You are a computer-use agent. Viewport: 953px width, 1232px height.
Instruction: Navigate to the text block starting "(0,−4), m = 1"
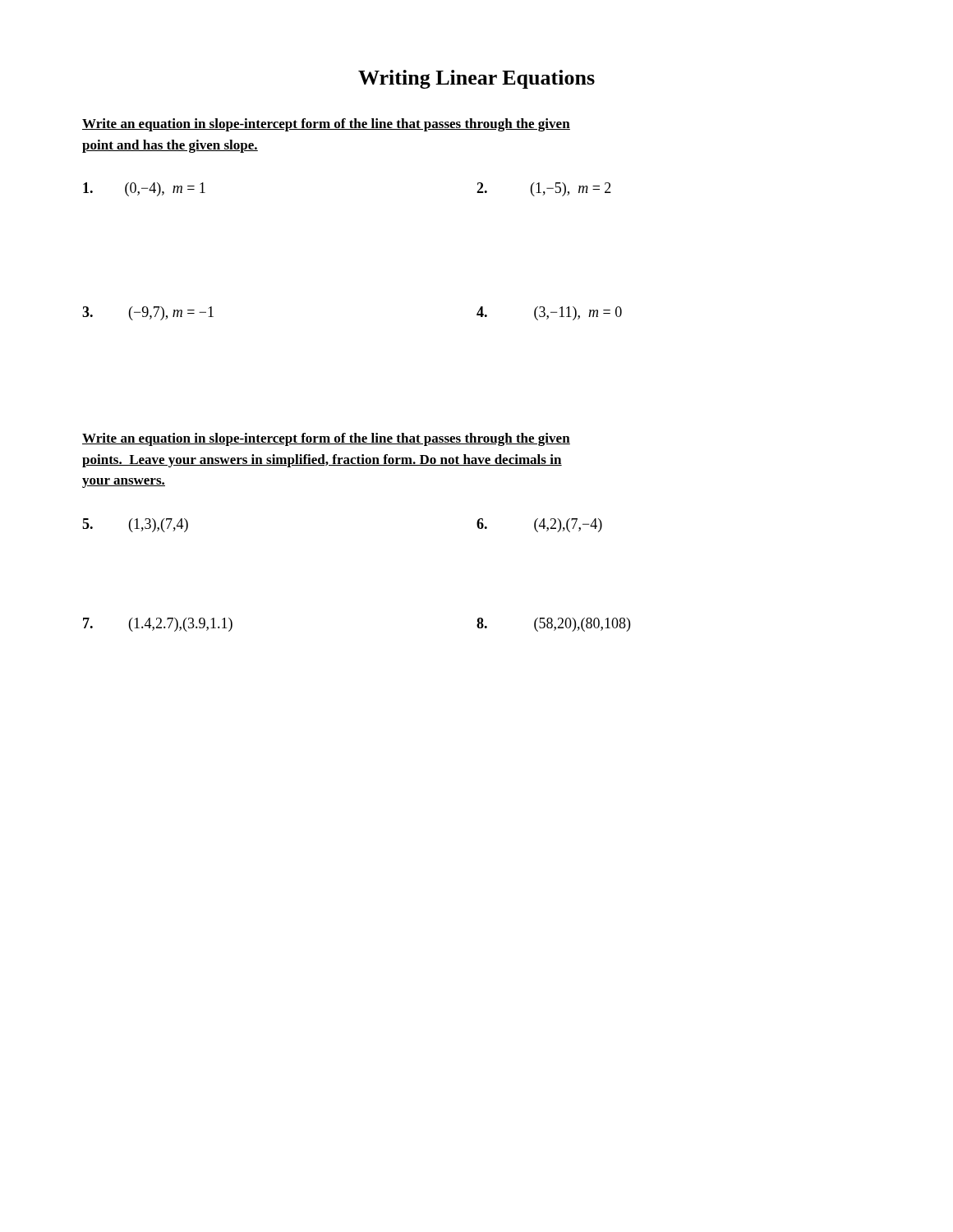click(144, 188)
